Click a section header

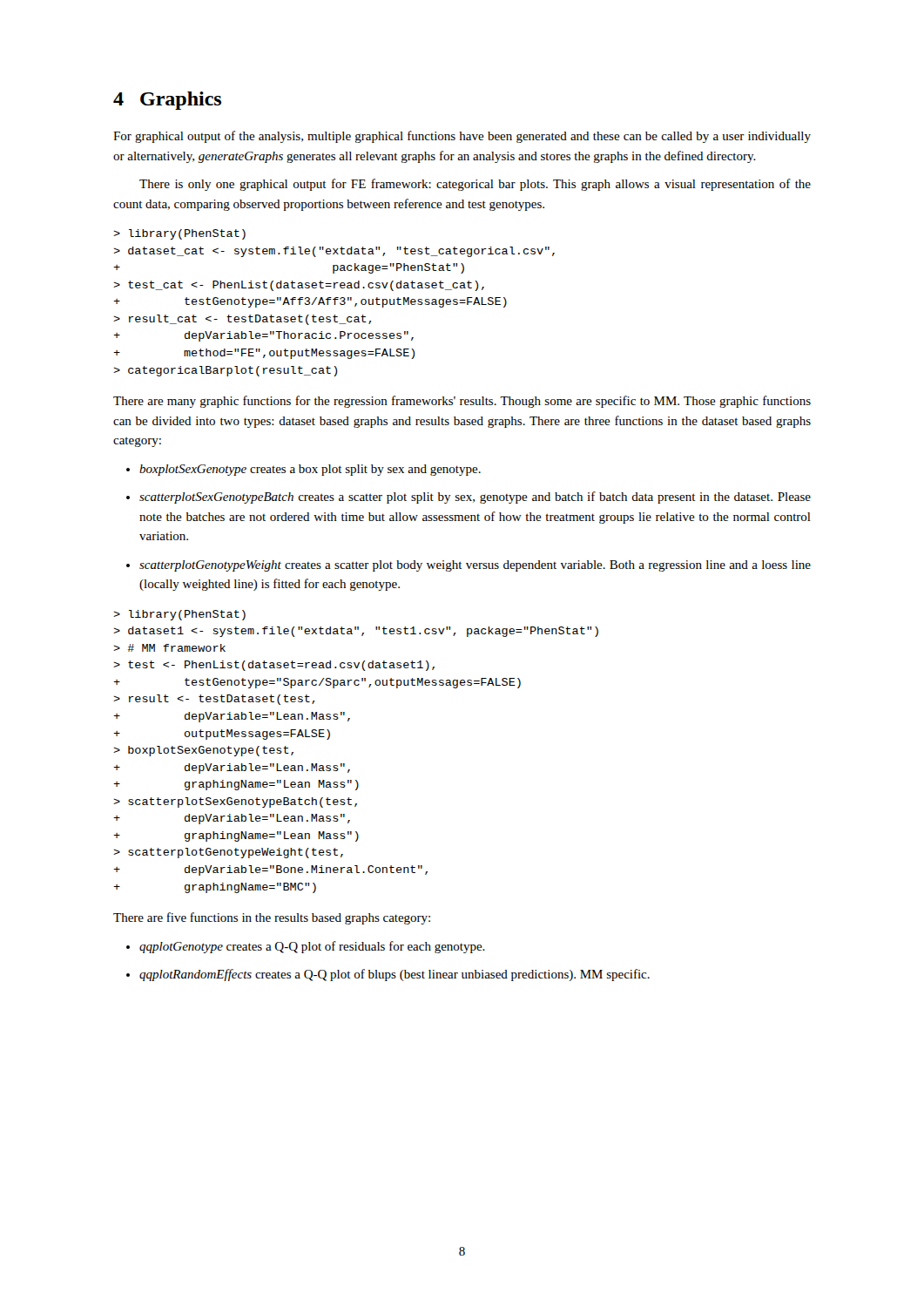point(462,99)
